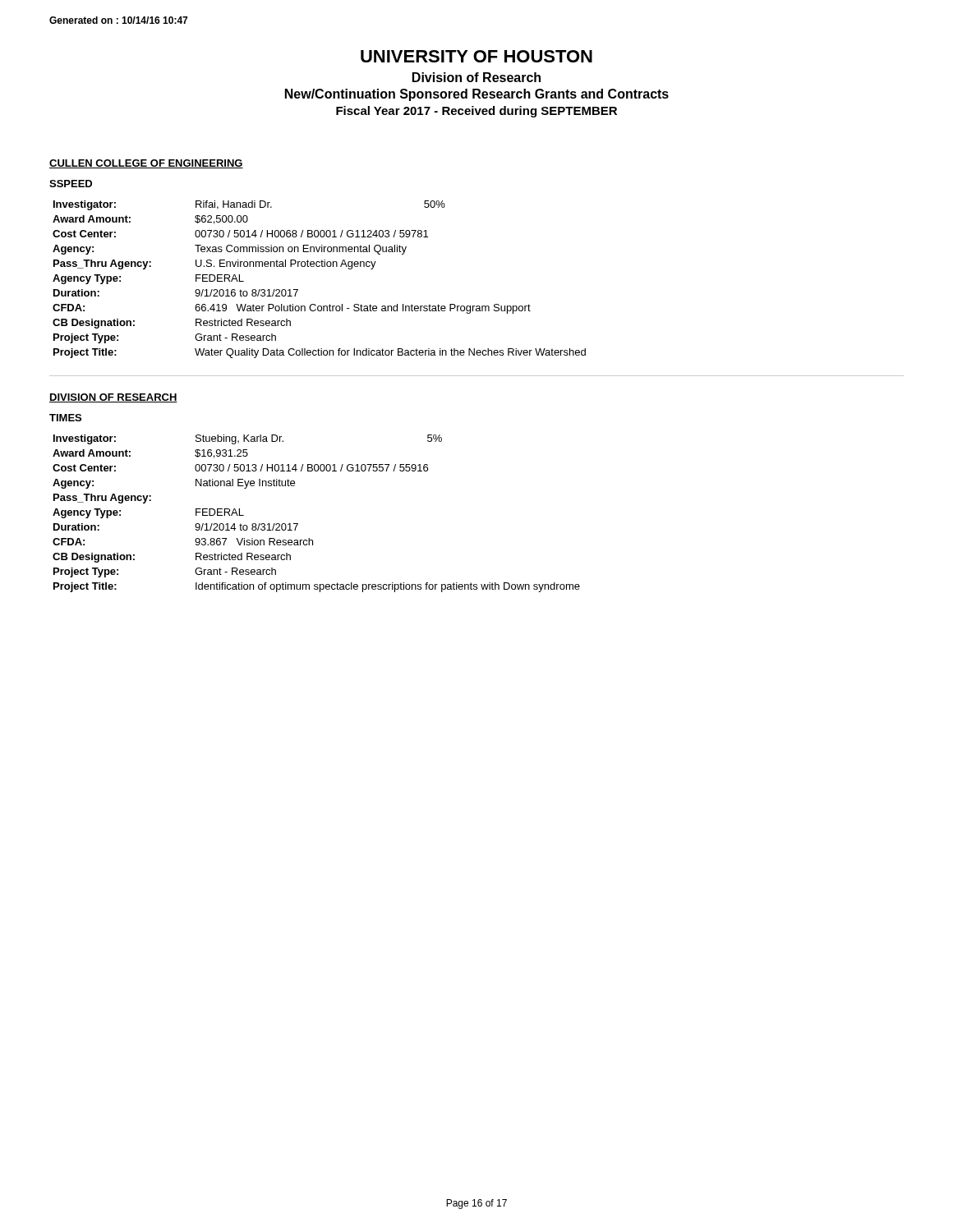Select the table that reads "U.S. Environmental Protection Agency"

(476, 278)
